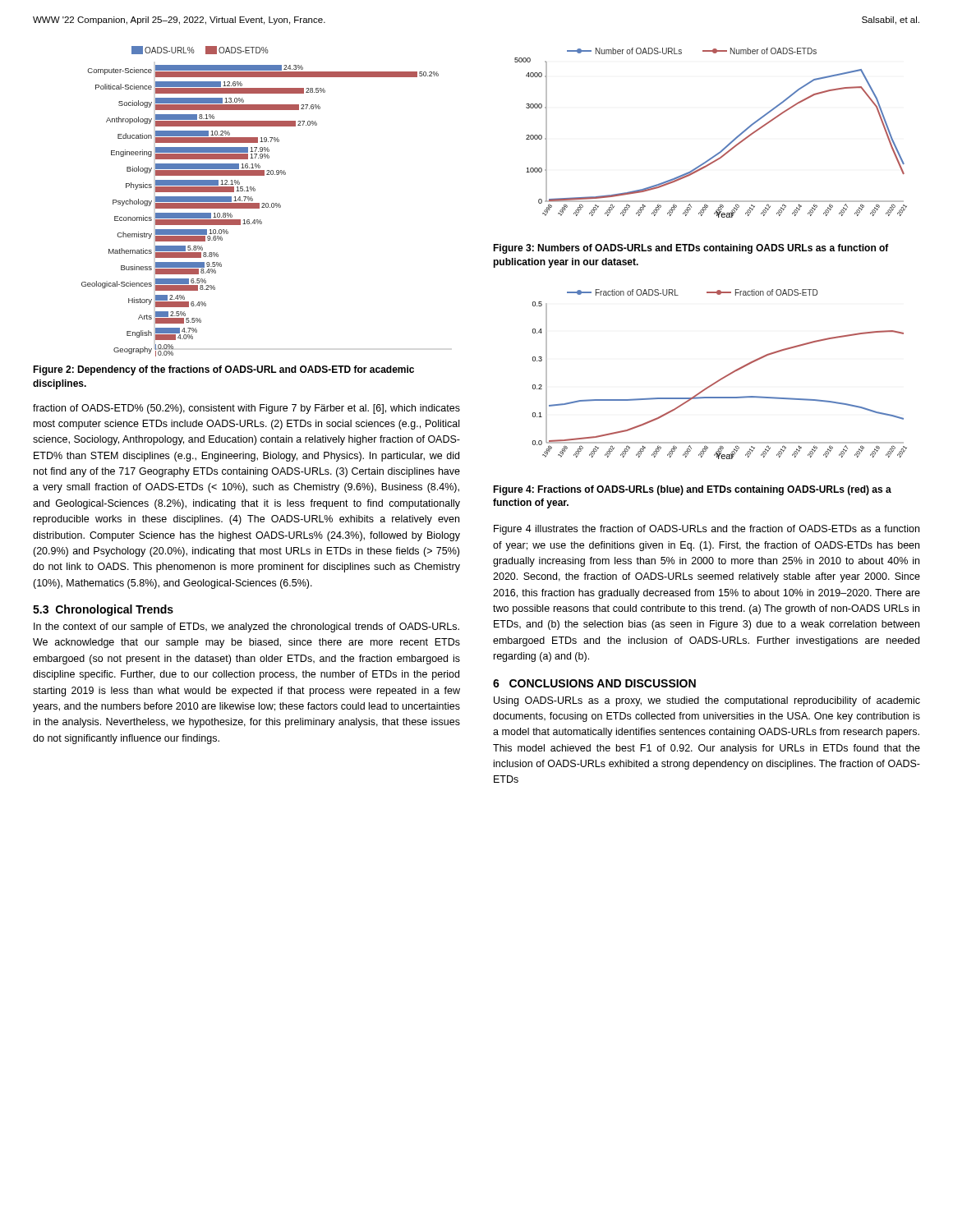
Task: Navigate to the element starting "Figure 4 illustrates"
Action: [x=707, y=593]
